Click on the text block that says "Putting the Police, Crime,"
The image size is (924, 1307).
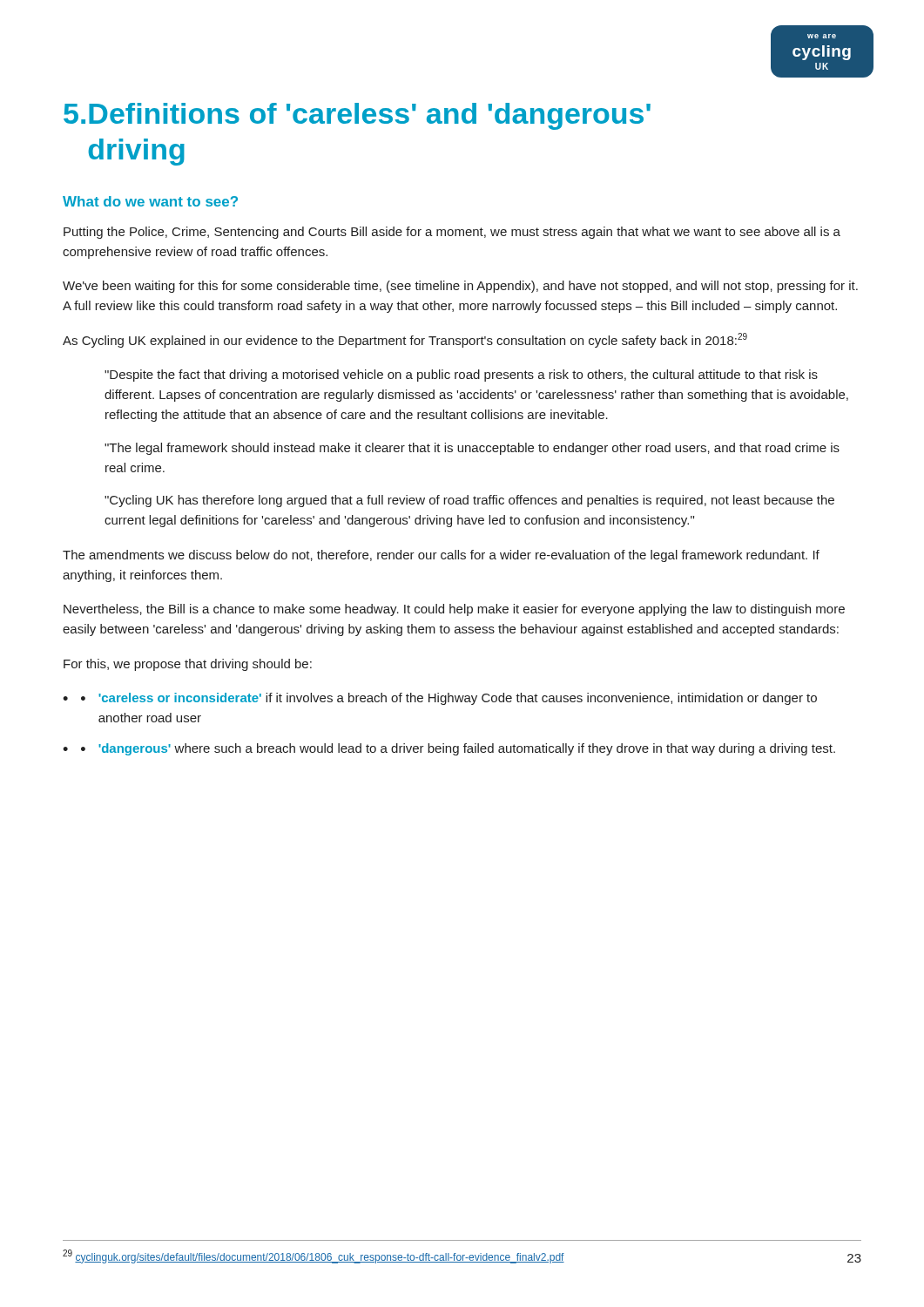point(452,241)
